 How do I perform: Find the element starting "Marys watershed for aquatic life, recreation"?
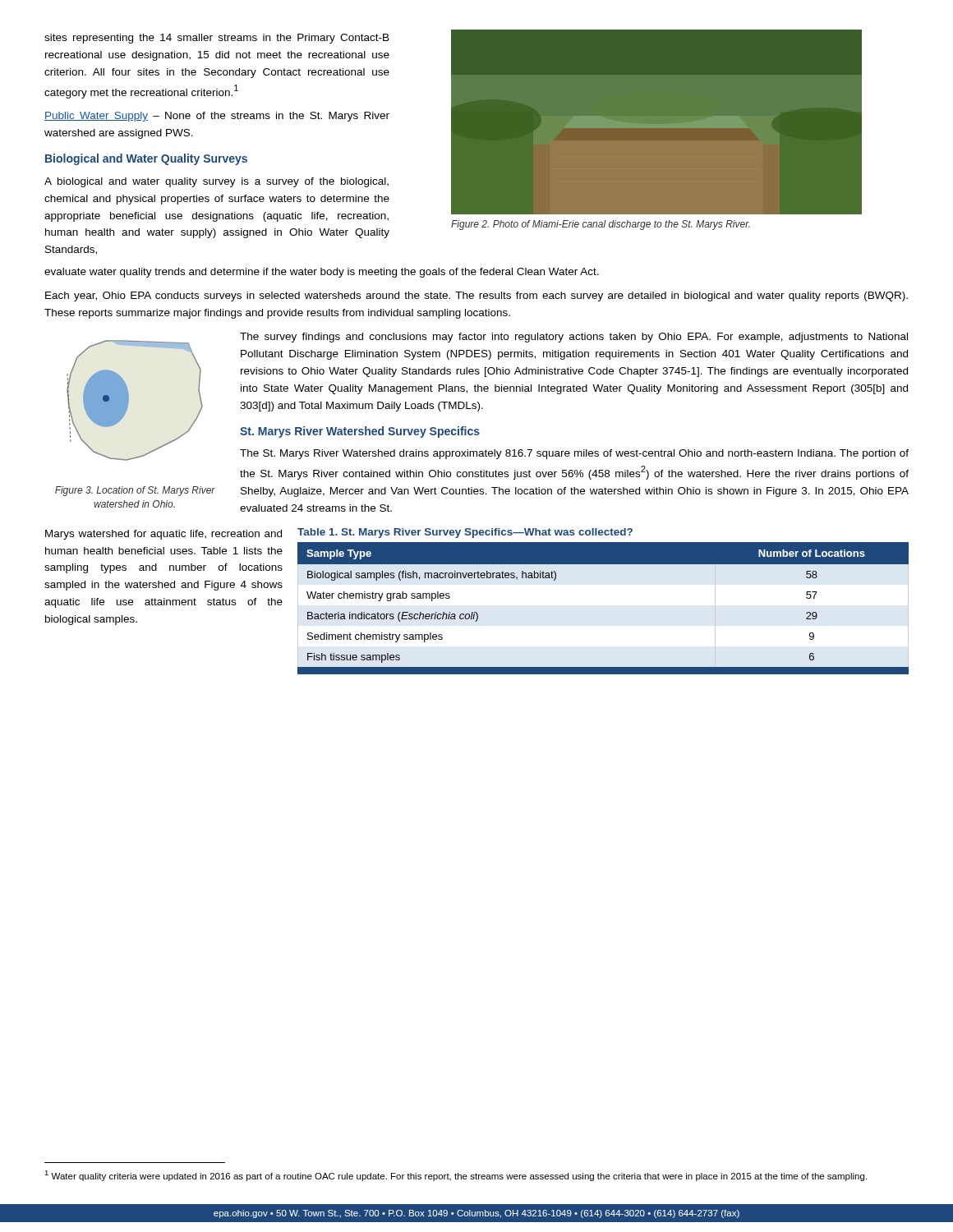(x=164, y=576)
